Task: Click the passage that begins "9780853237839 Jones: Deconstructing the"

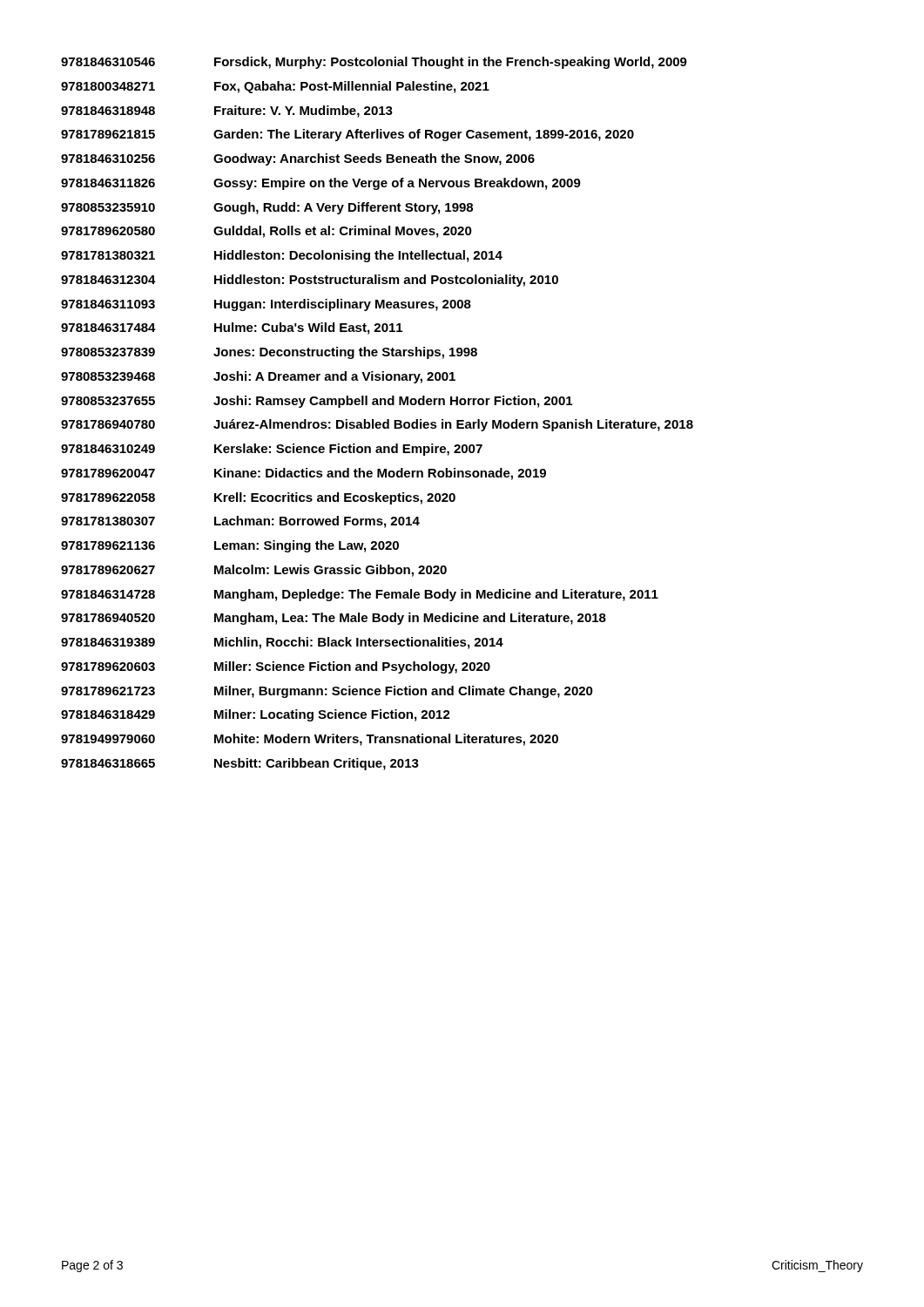Action: click(462, 352)
